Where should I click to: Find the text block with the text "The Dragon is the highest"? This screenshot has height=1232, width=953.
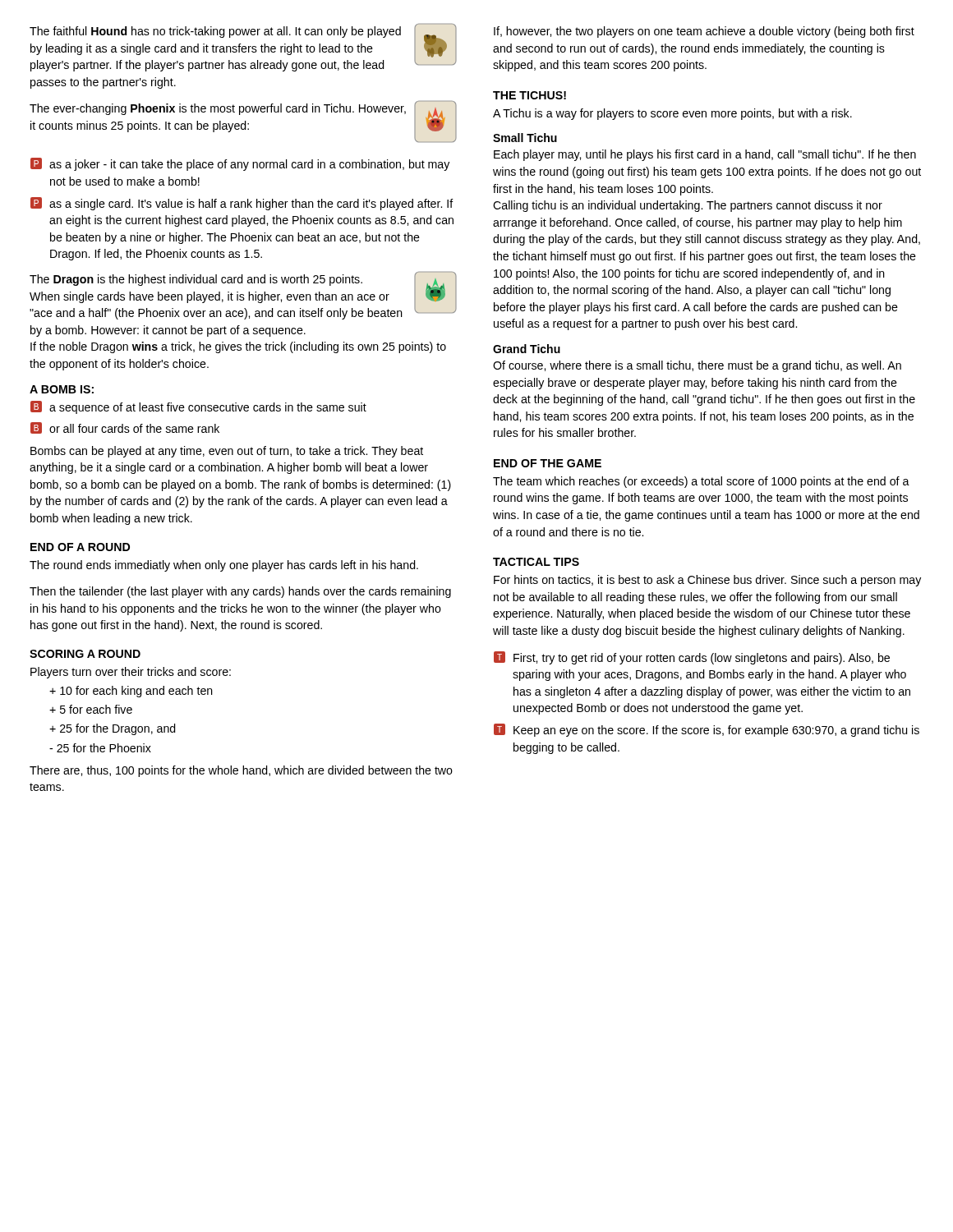243,321
